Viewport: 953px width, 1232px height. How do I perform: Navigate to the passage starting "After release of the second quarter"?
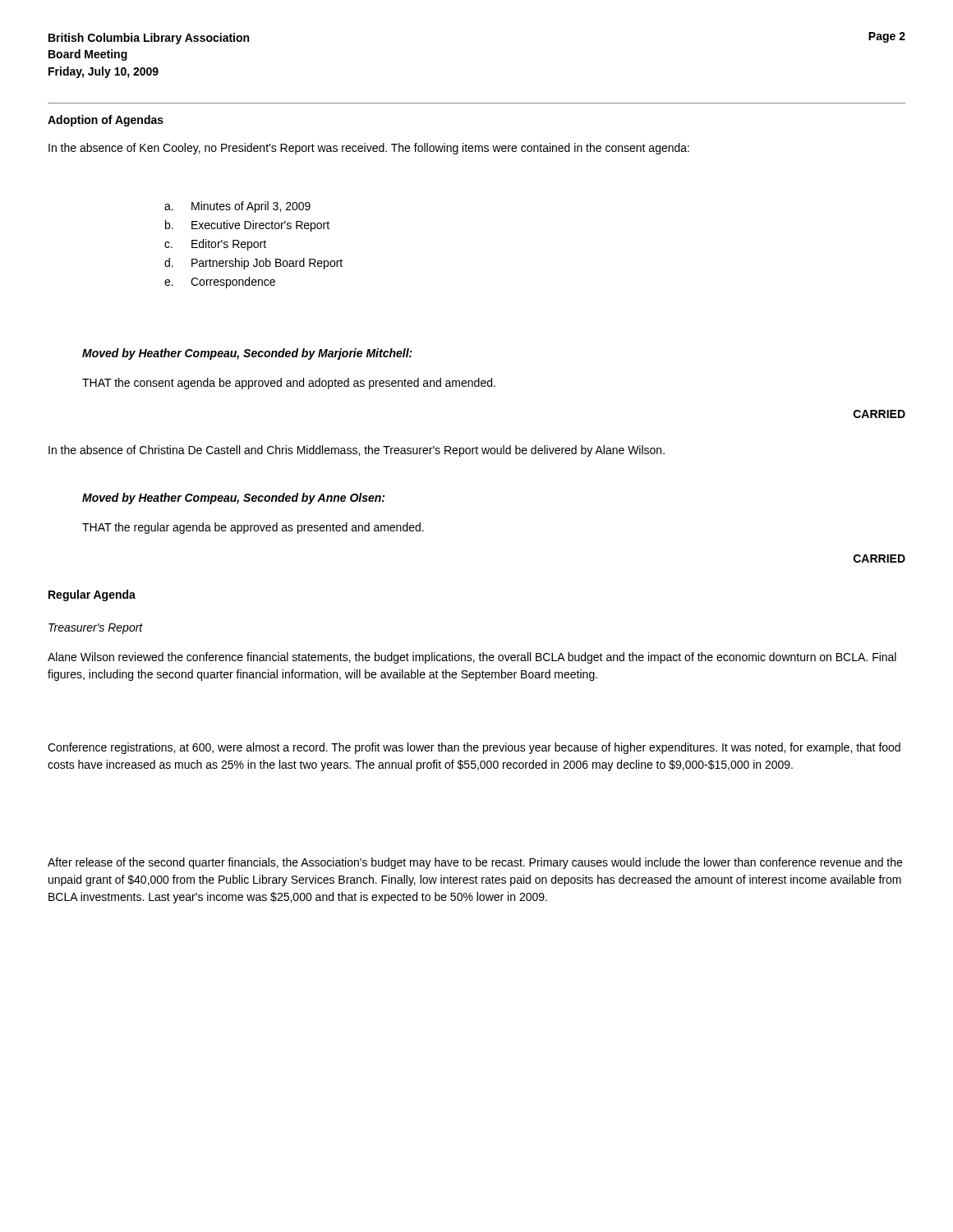coord(476,880)
